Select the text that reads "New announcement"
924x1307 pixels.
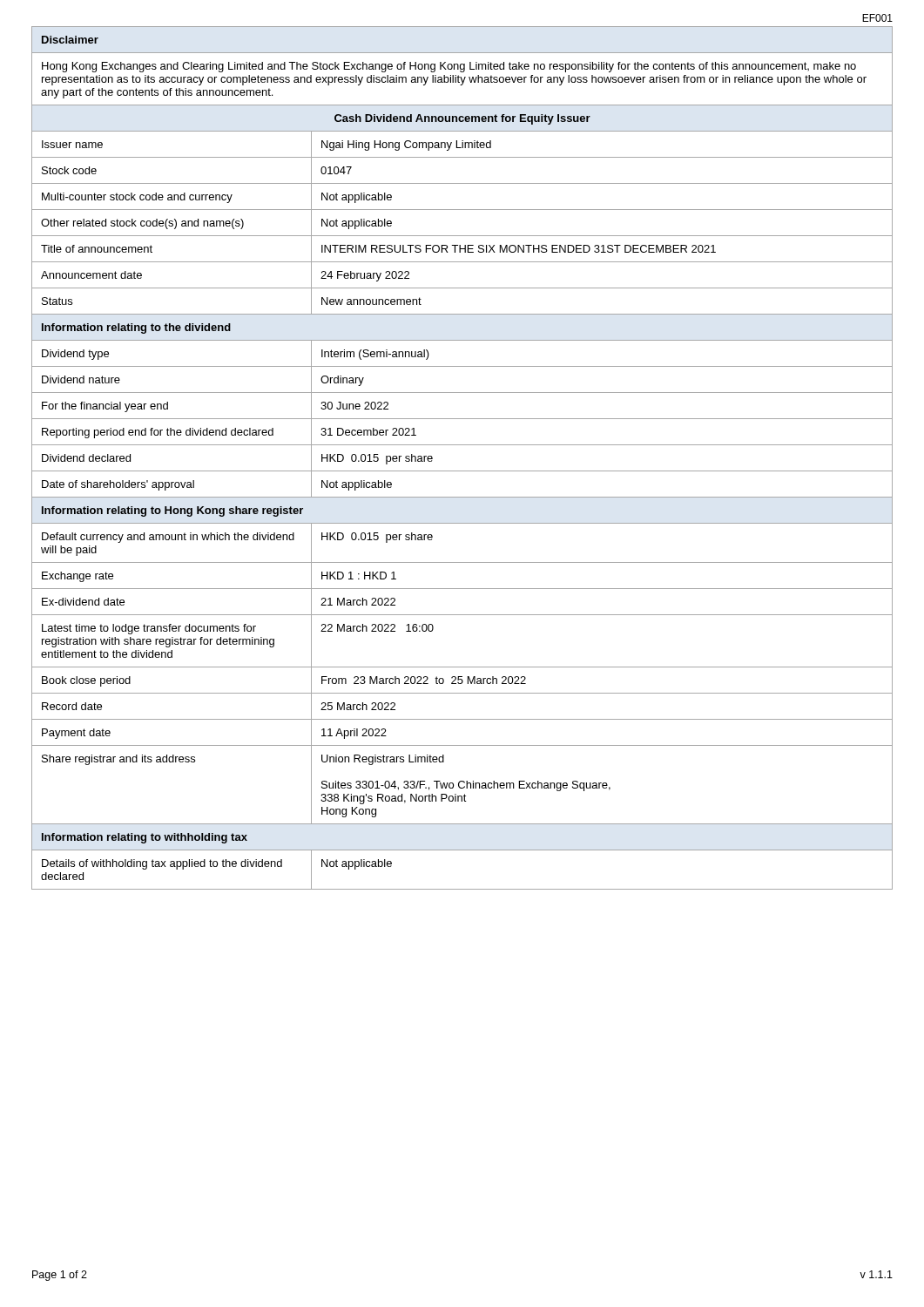point(371,301)
